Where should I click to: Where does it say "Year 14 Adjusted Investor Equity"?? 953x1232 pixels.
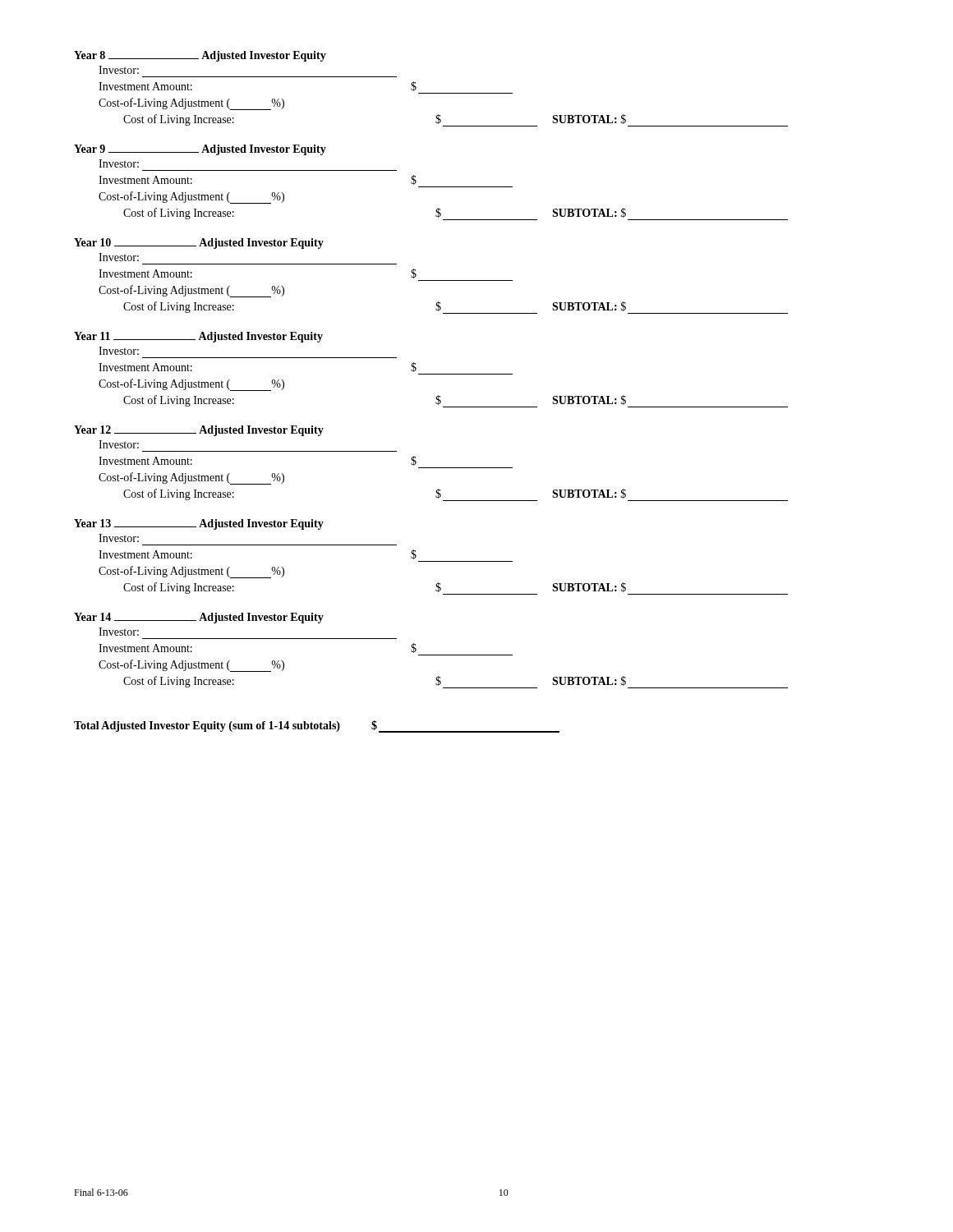199,617
